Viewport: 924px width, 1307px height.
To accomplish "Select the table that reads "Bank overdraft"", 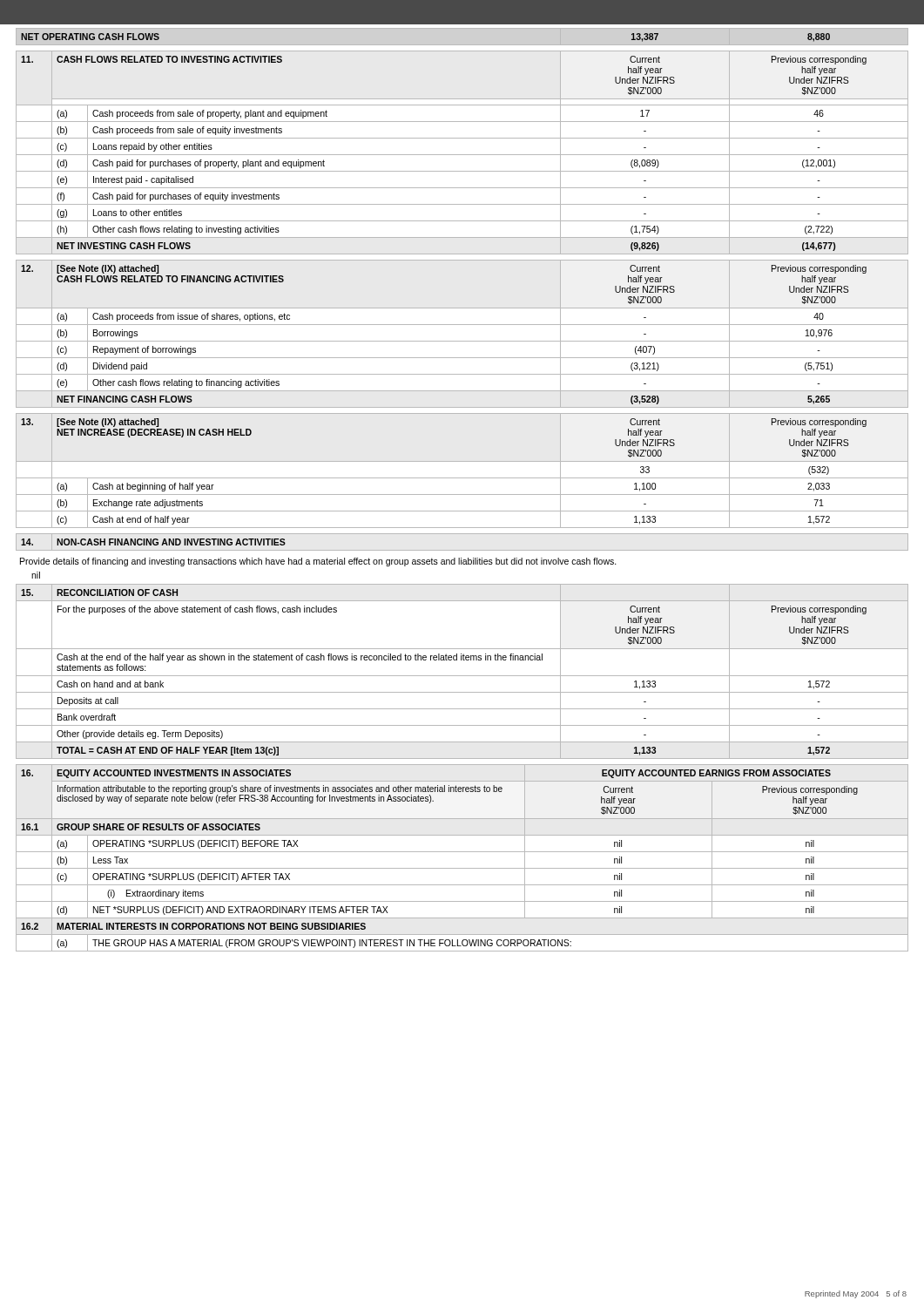I will coord(462,671).
